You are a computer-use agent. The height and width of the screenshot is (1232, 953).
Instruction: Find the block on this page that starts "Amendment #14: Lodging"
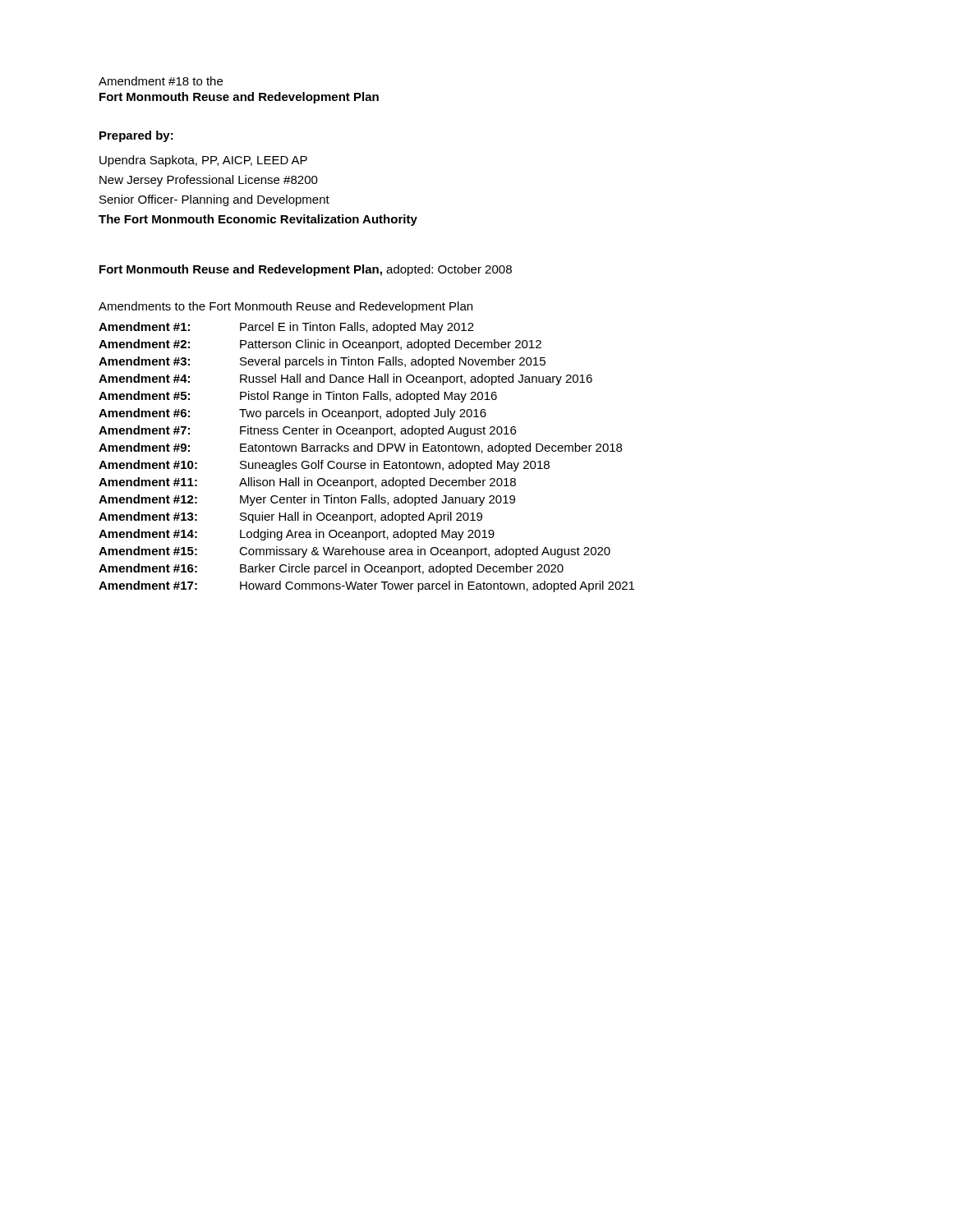tap(476, 533)
